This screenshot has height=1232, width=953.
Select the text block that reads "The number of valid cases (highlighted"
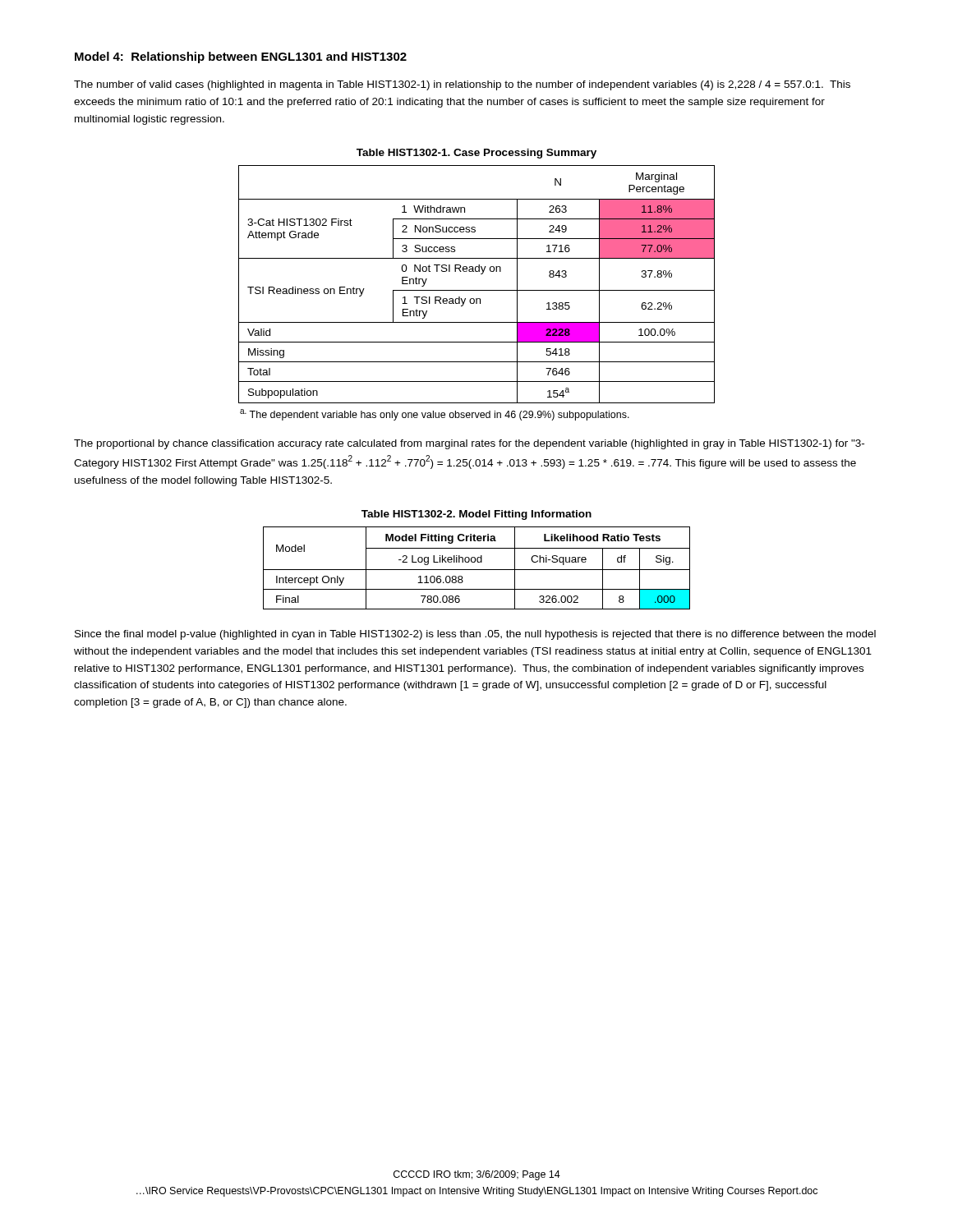(x=462, y=101)
